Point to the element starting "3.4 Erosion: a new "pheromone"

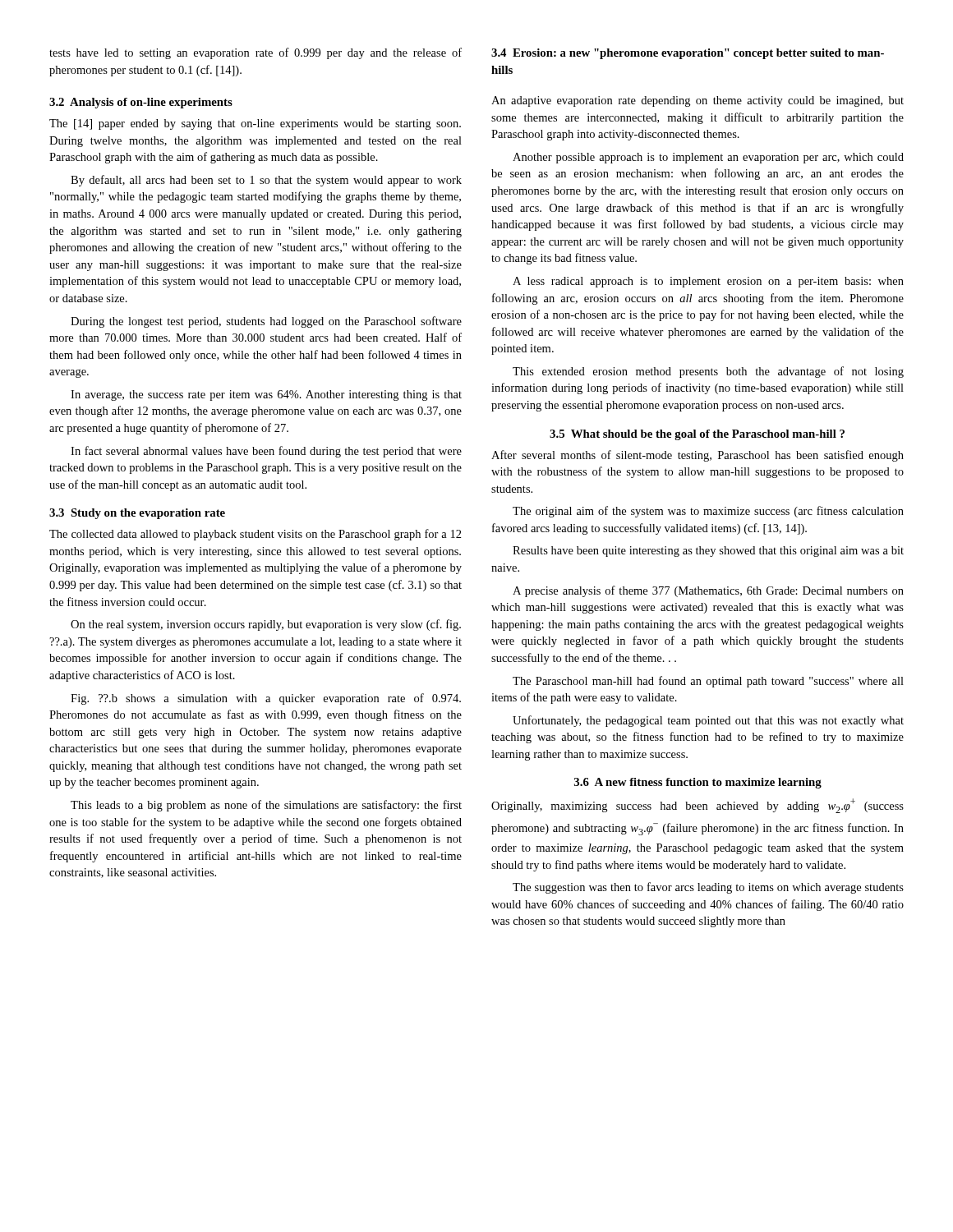688,61
